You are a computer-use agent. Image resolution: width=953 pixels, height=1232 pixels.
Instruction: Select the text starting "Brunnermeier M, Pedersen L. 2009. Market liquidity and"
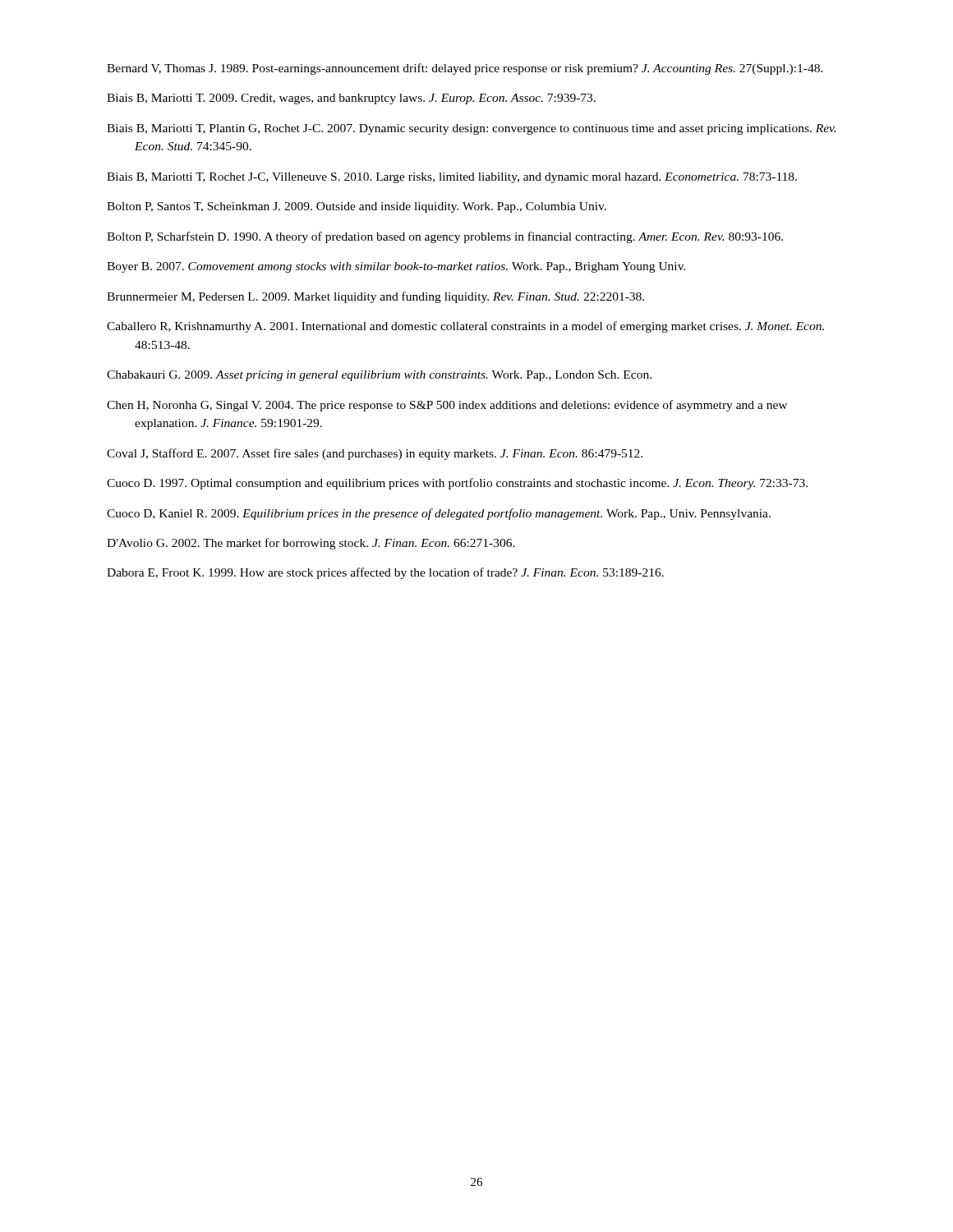click(x=376, y=296)
